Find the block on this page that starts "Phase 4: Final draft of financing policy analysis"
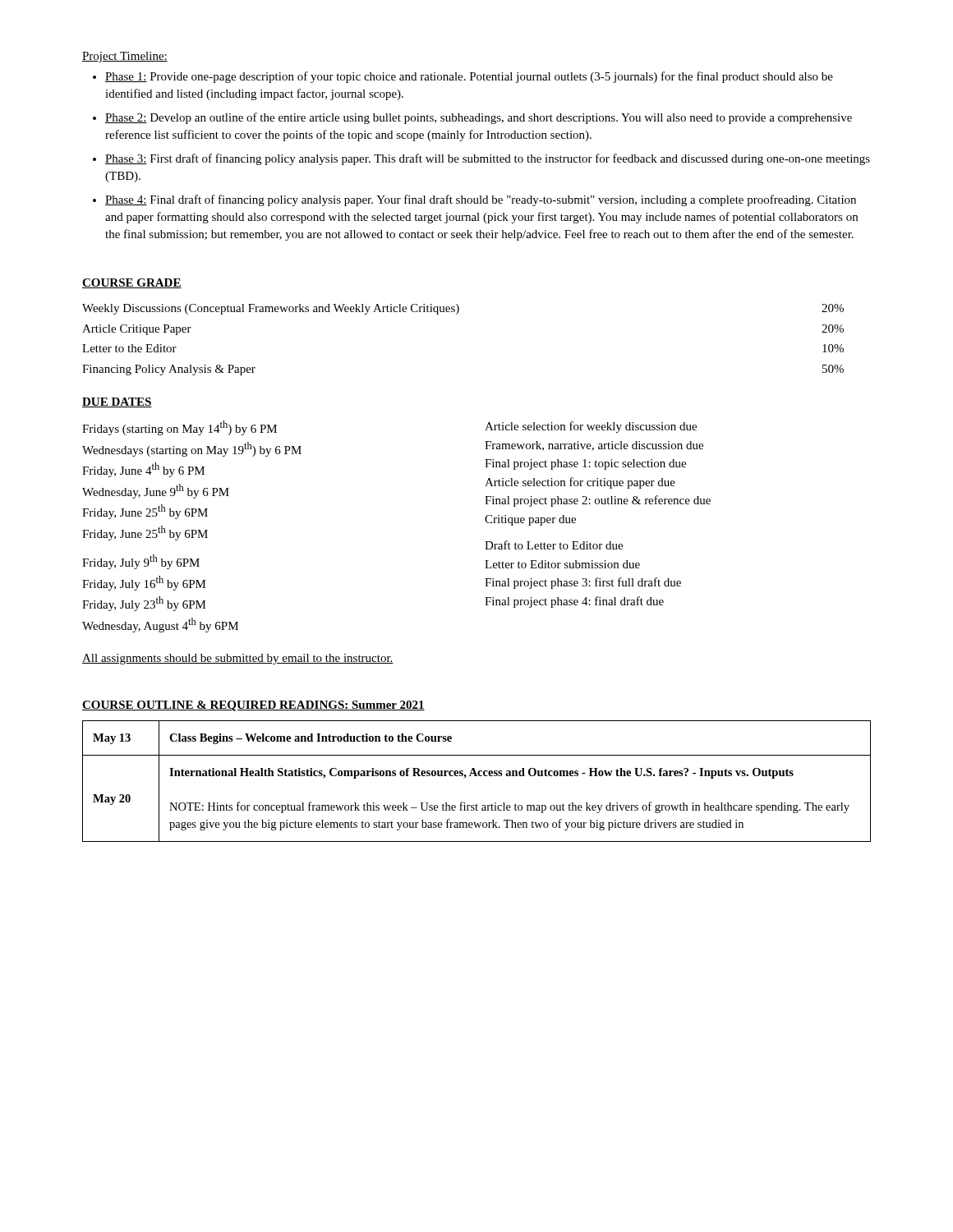Screen dimensions: 1232x953 pos(482,217)
